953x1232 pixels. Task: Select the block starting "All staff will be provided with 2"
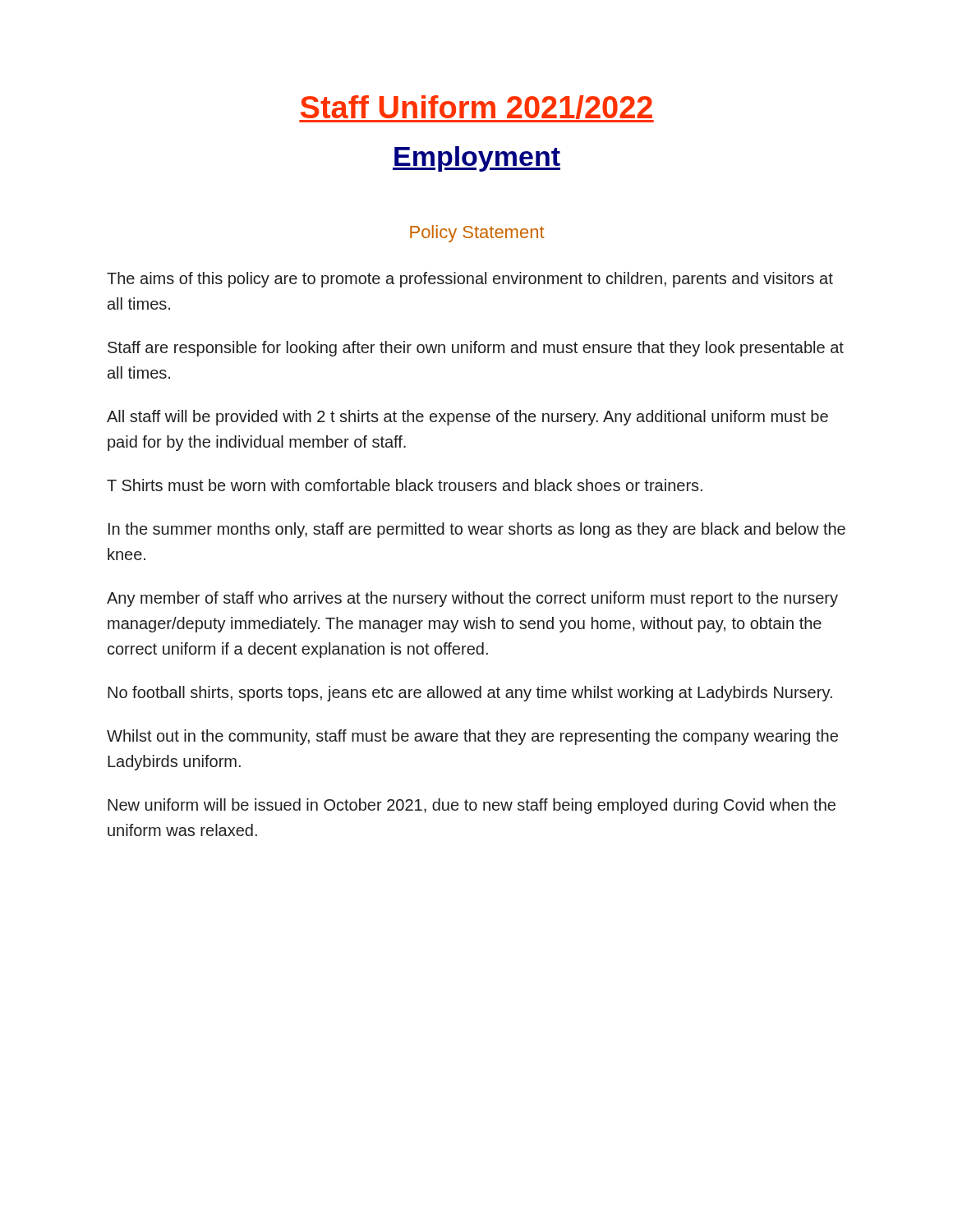click(x=468, y=429)
